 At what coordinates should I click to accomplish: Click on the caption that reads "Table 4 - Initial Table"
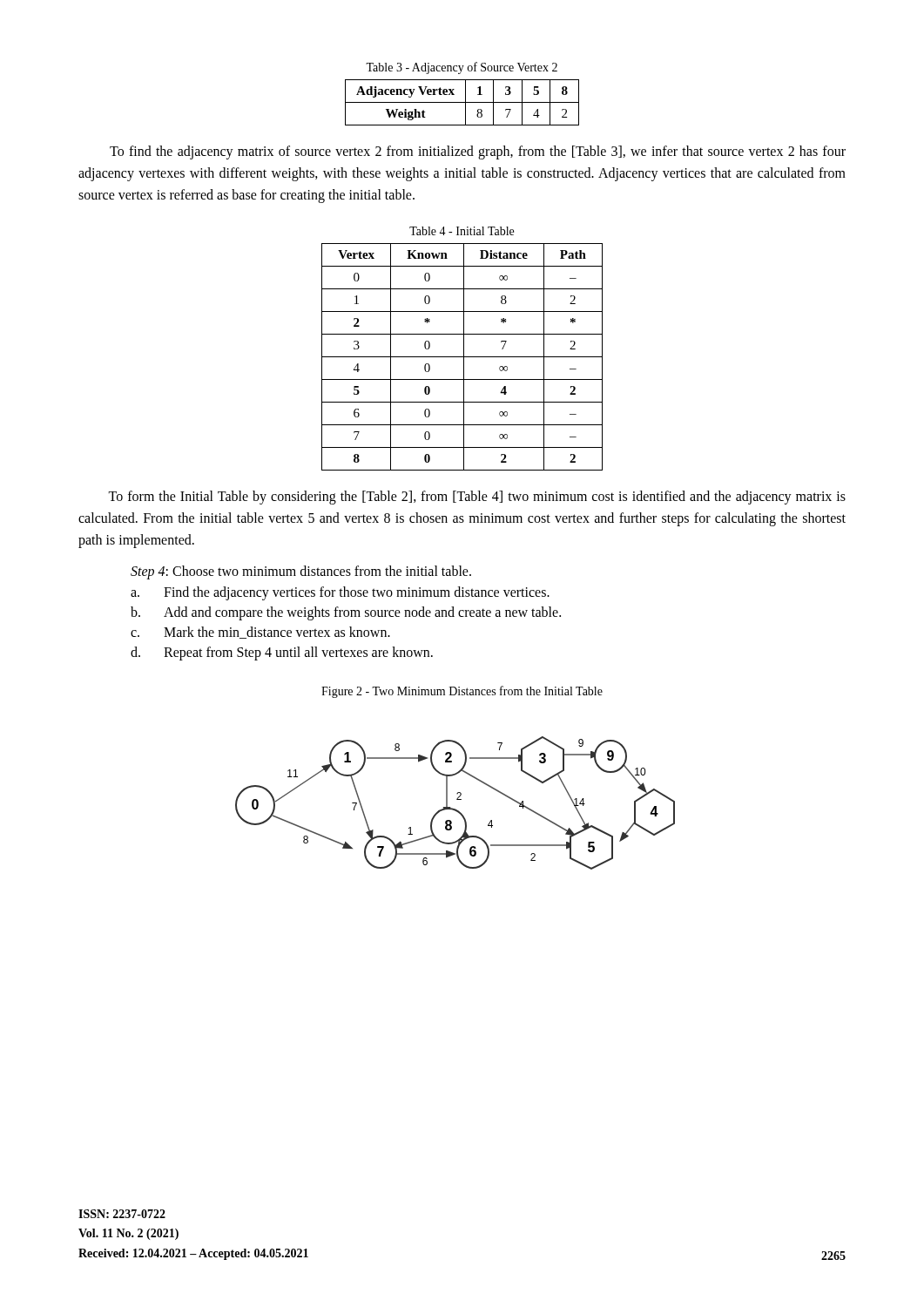(x=462, y=232)
